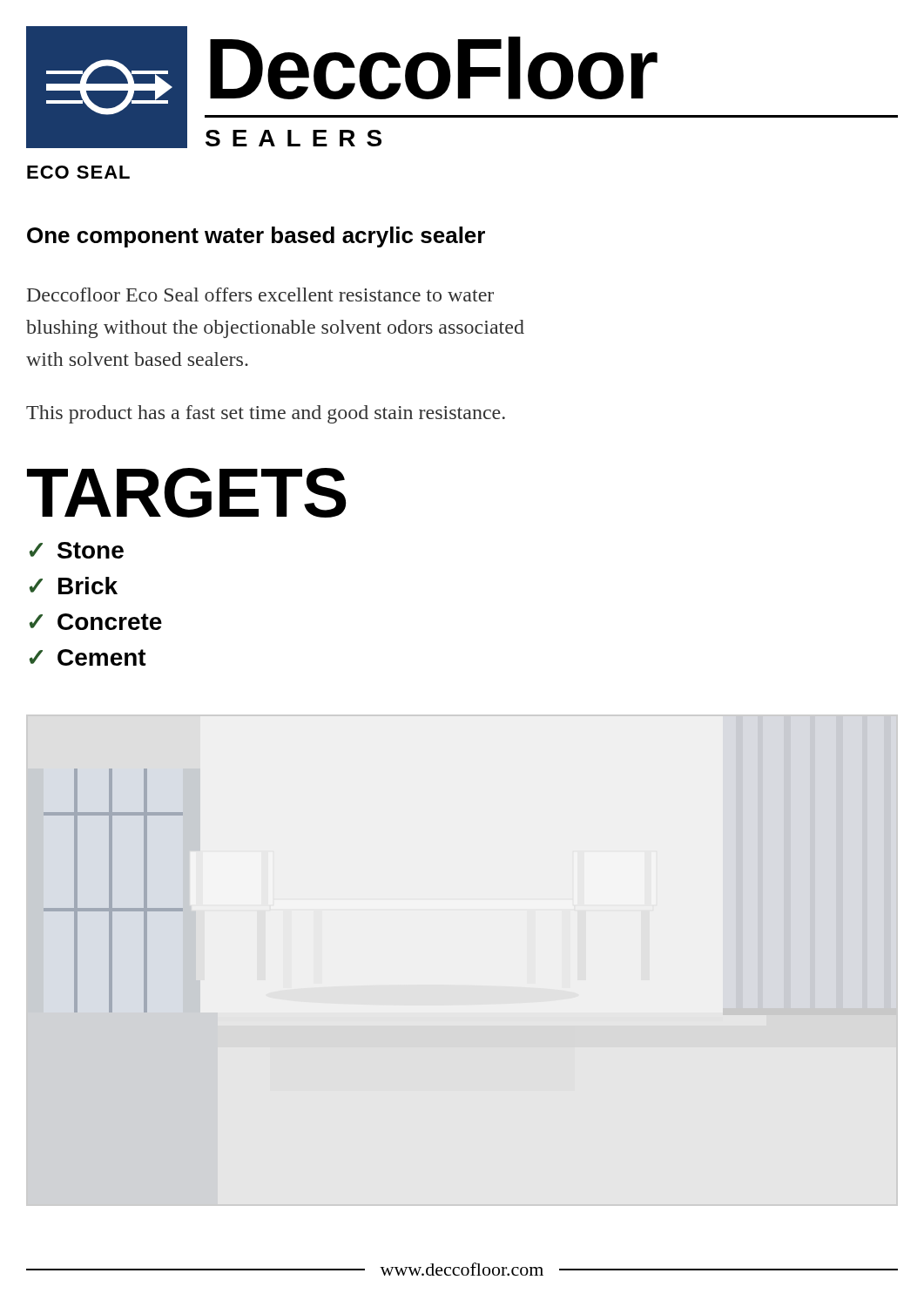This screenshot has height=1307, width=924.
Task: Find the photo
Action: tap(462, 960)
